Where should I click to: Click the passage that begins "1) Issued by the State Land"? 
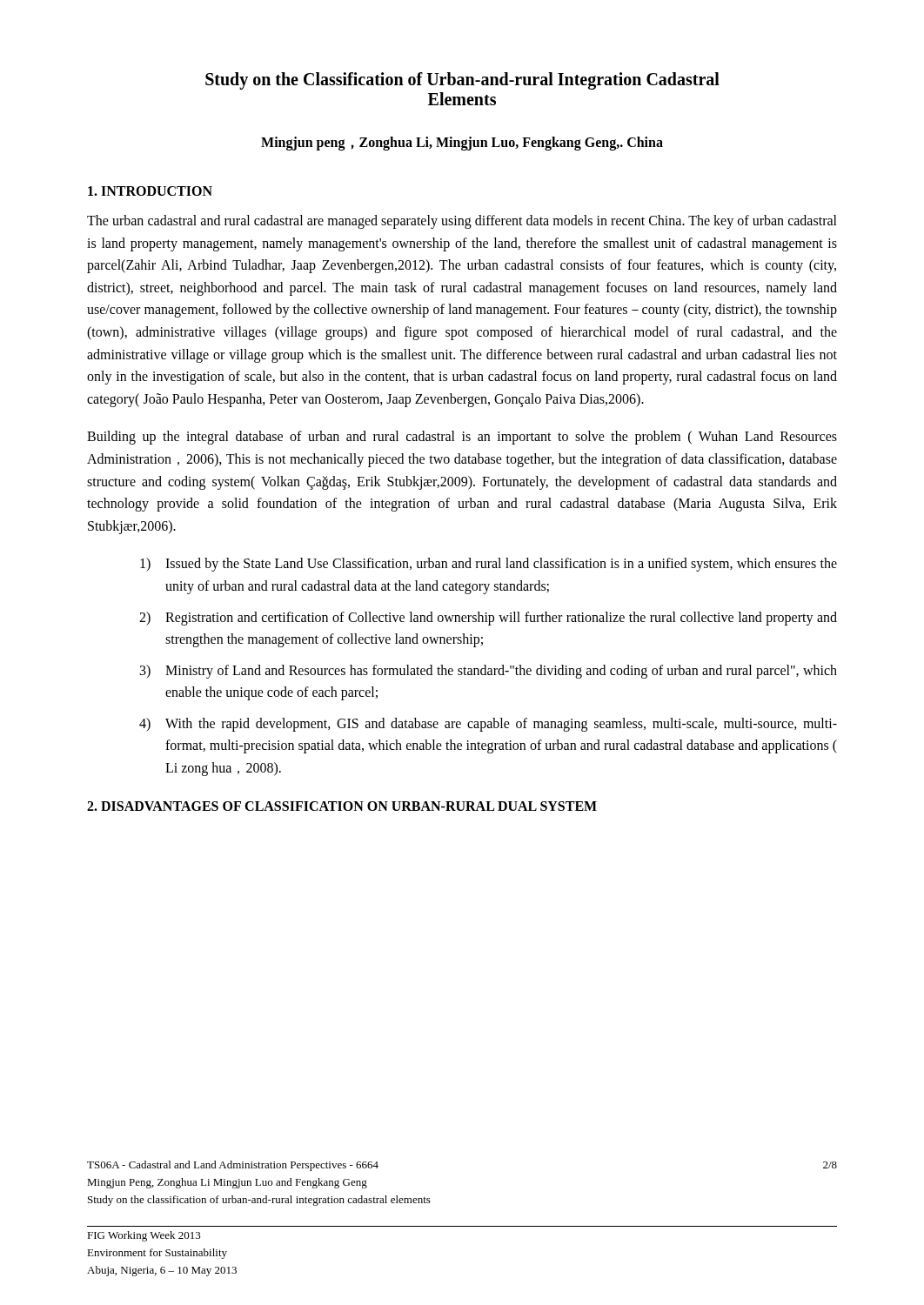point(488,575)
